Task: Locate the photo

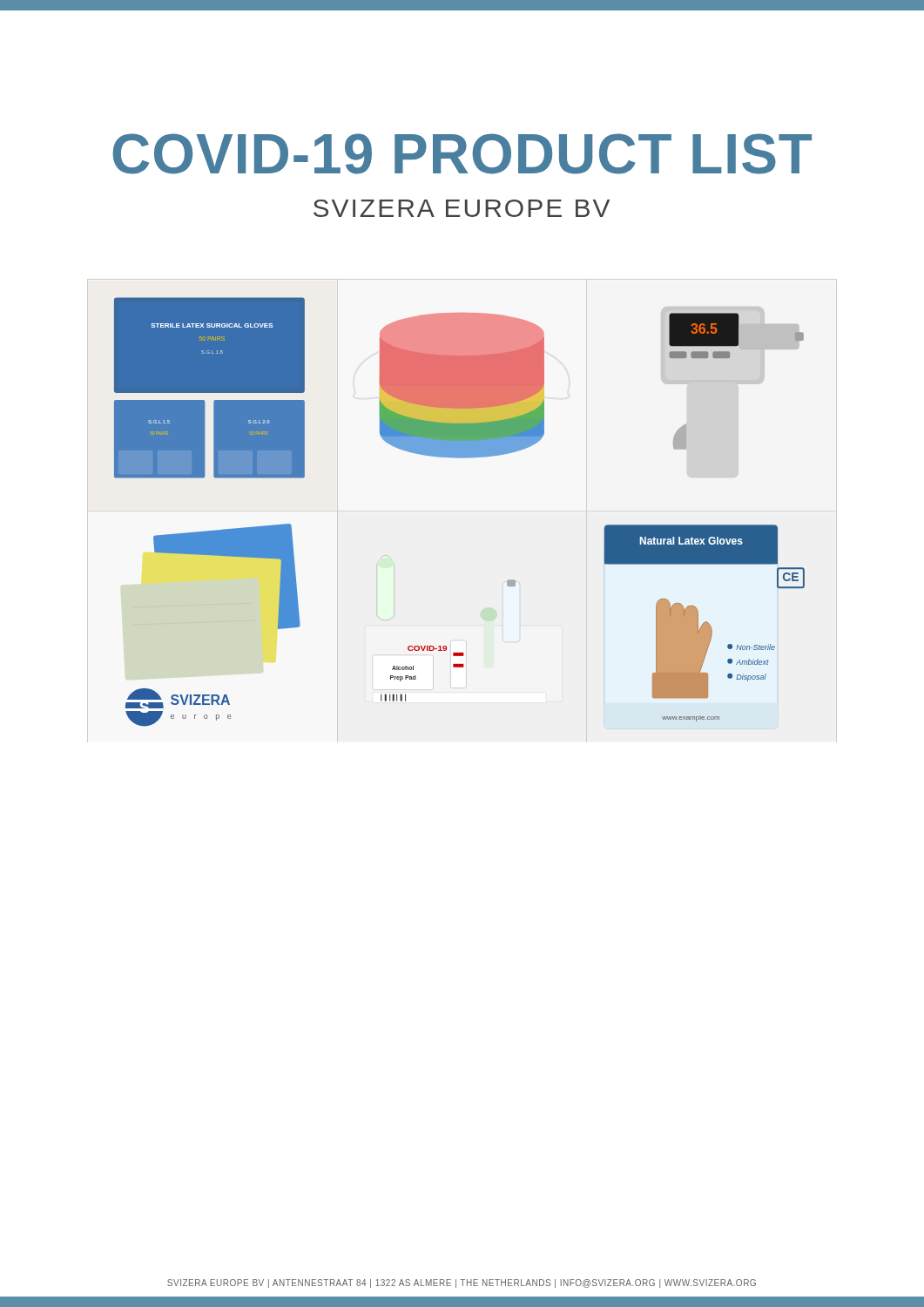Action: coord(462,511)
